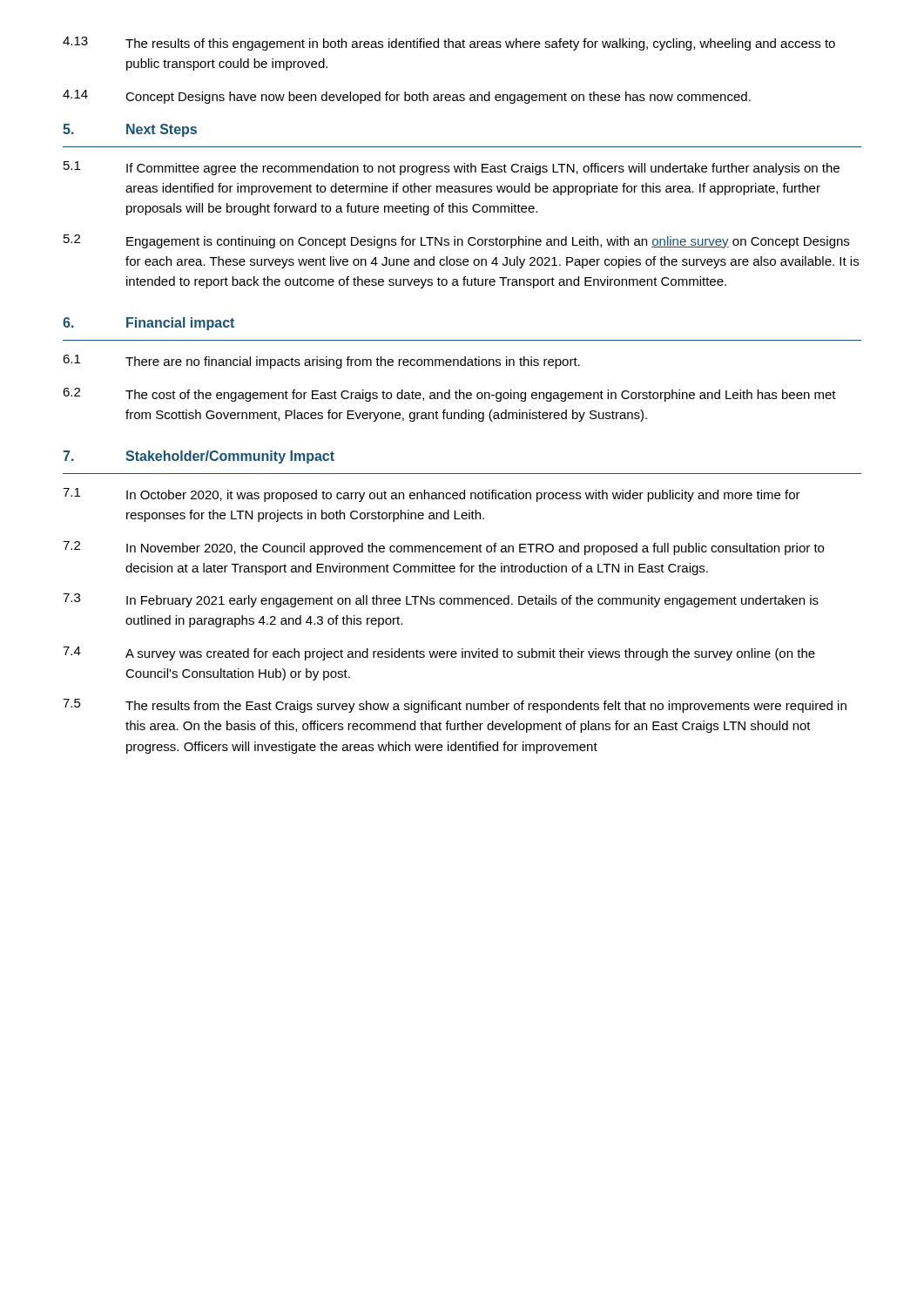
Task: Find the block on this page that starts "4.13 The results"
Action: pos(462,53)
